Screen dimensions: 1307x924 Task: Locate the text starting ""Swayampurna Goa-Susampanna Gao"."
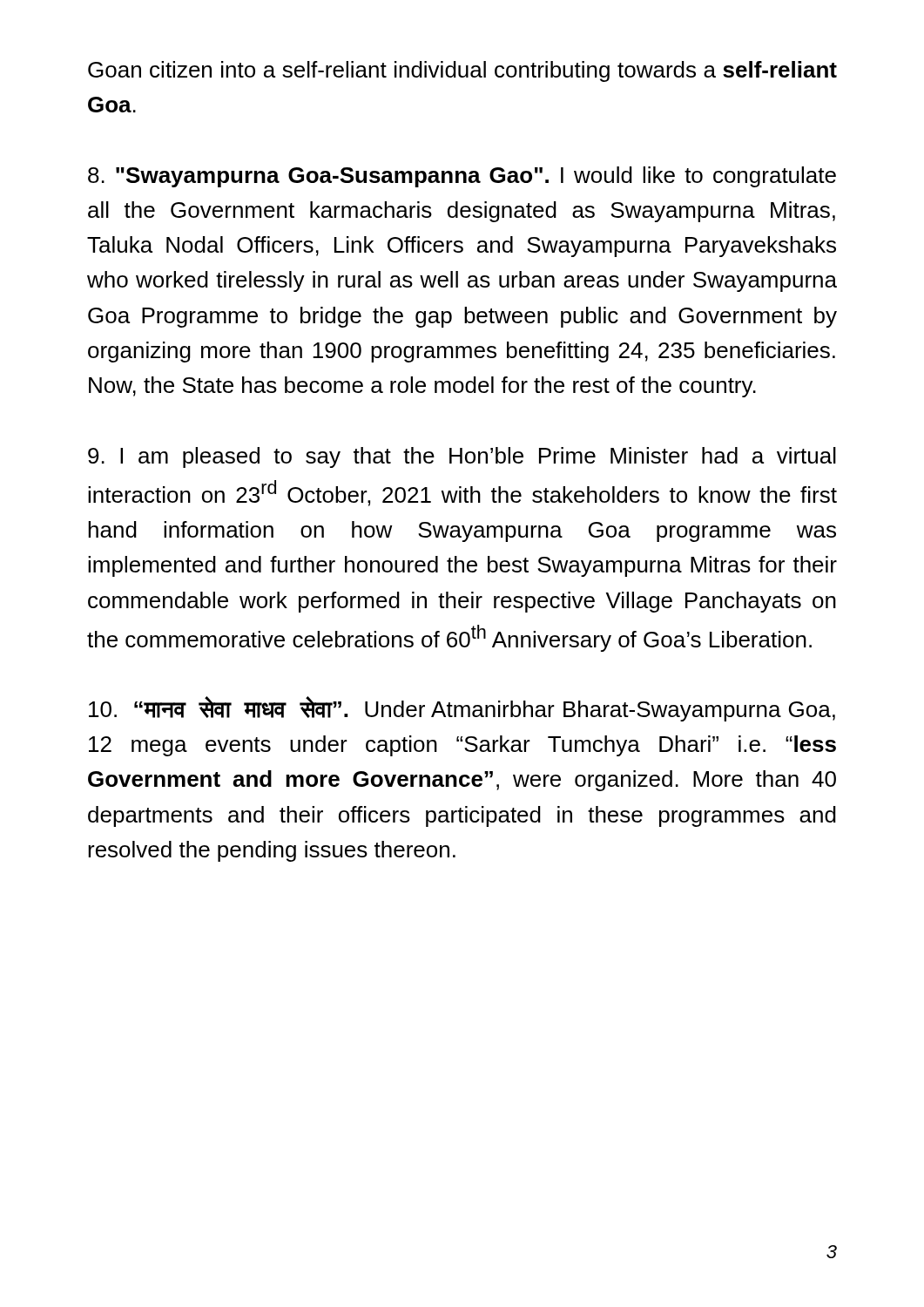462,280
